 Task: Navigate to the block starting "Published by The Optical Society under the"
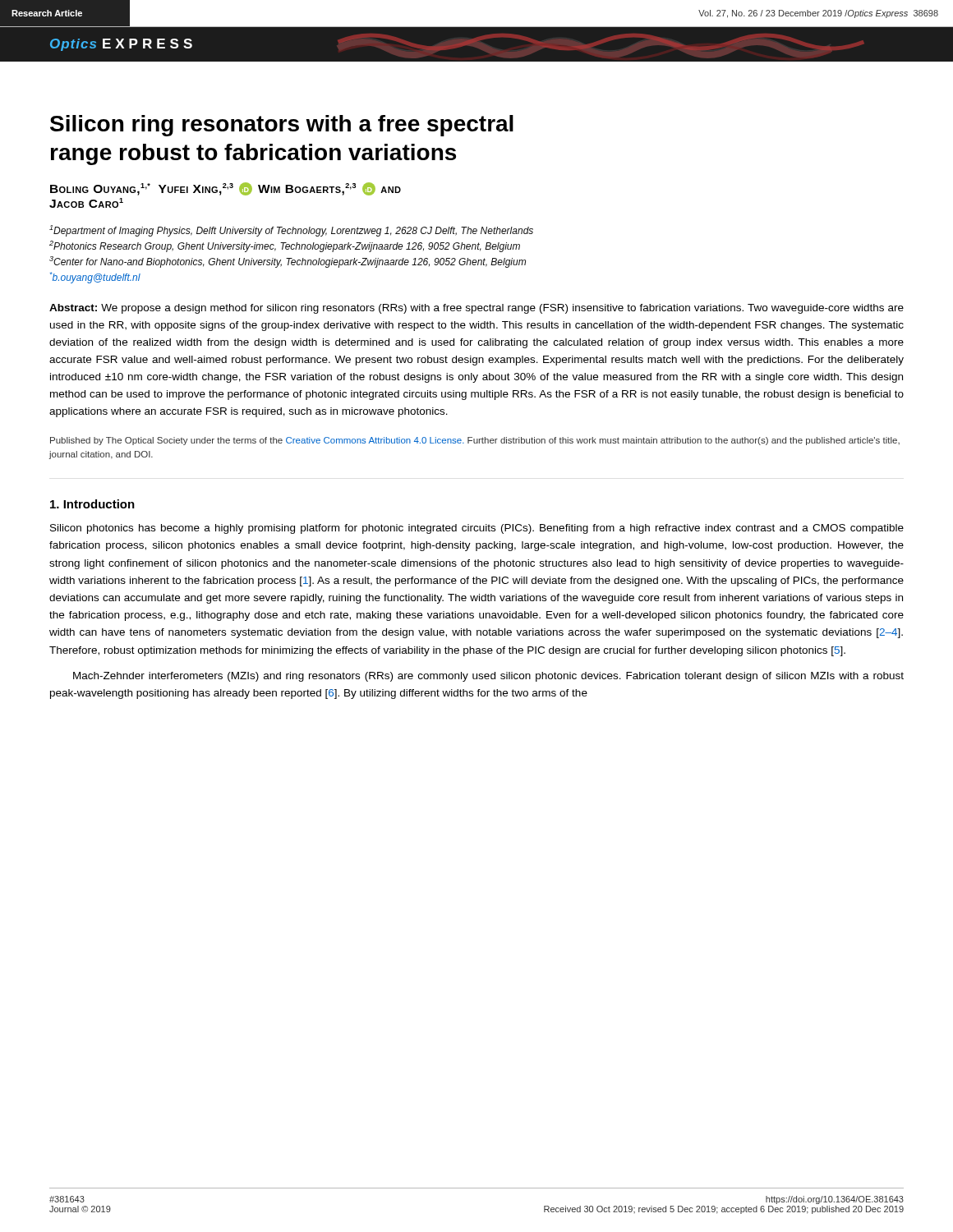(475, 447)
